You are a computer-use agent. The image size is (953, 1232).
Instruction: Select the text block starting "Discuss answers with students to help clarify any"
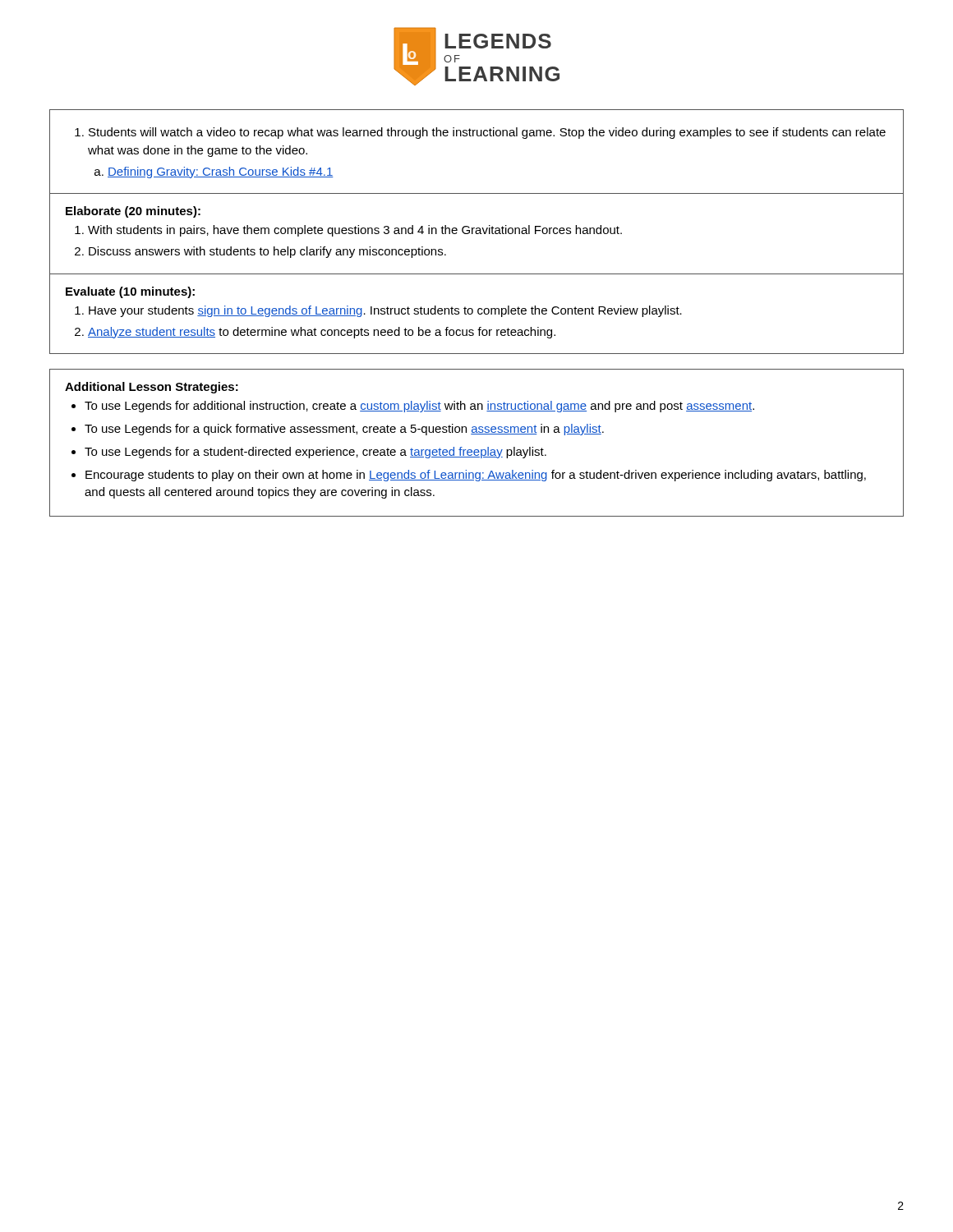(267, 251)
